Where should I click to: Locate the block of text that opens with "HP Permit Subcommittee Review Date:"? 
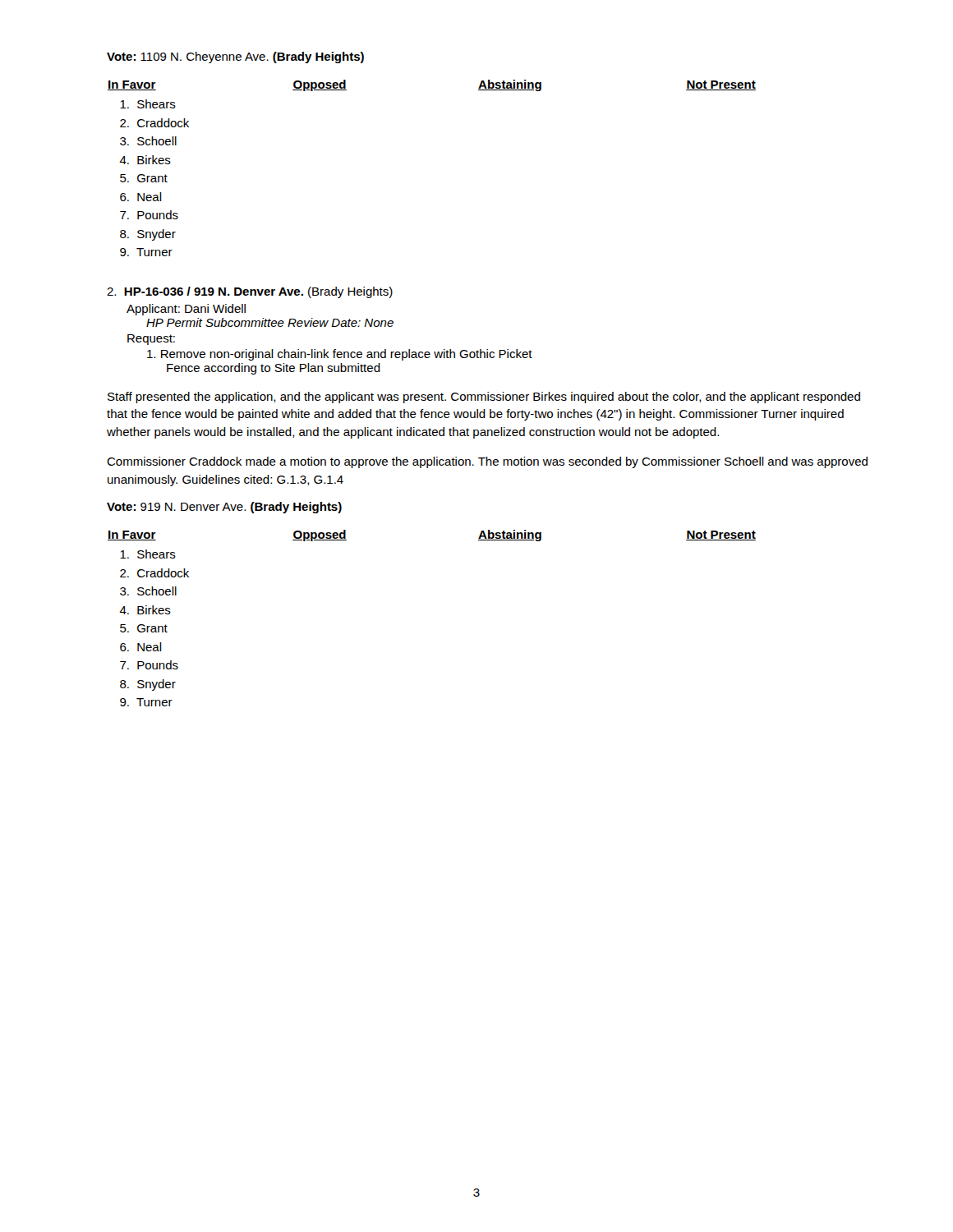pyautogui.click(x=270, y=322)
